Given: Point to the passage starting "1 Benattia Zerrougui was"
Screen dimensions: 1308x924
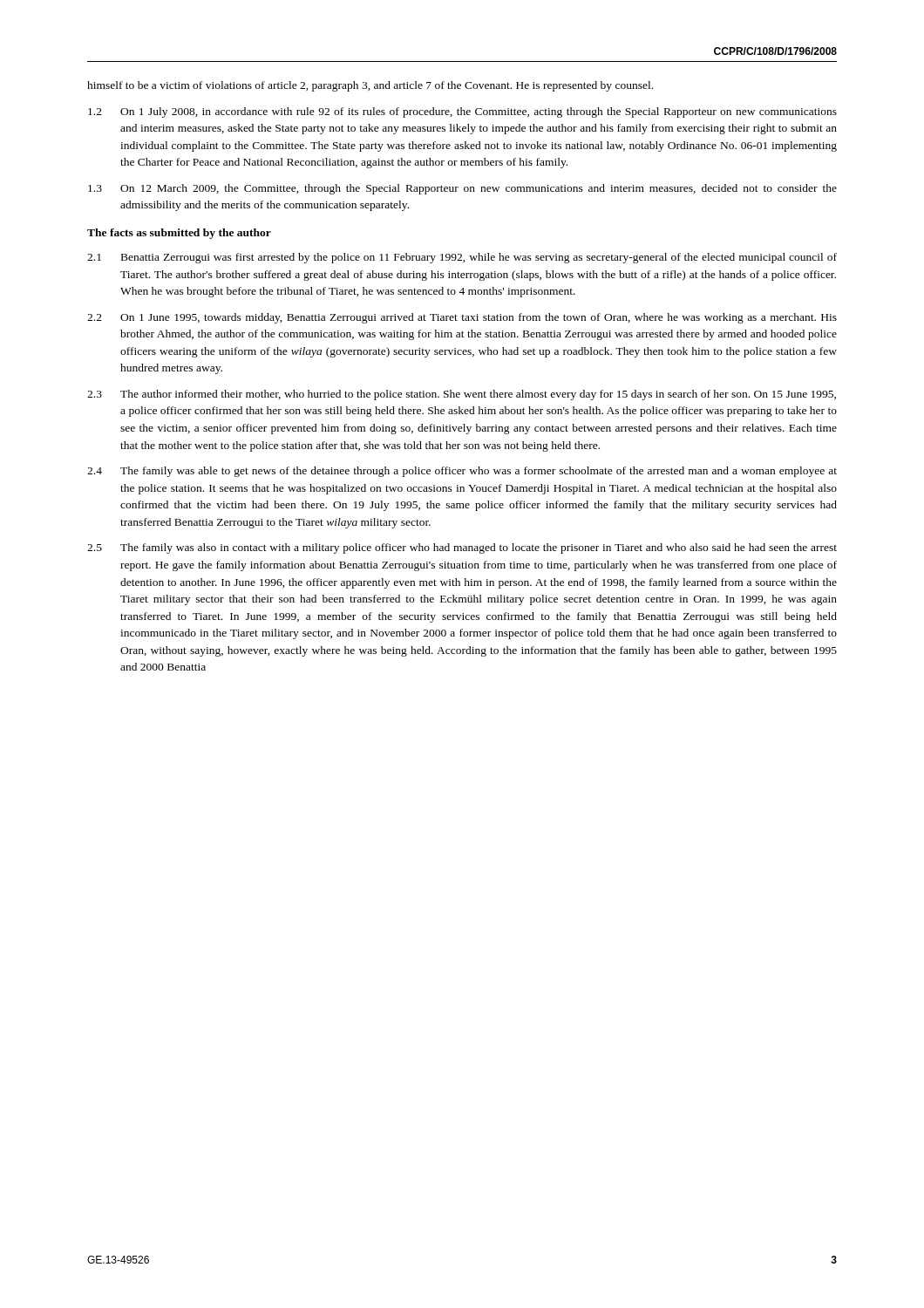Looking at the screenshot, I should click(462, 274).
